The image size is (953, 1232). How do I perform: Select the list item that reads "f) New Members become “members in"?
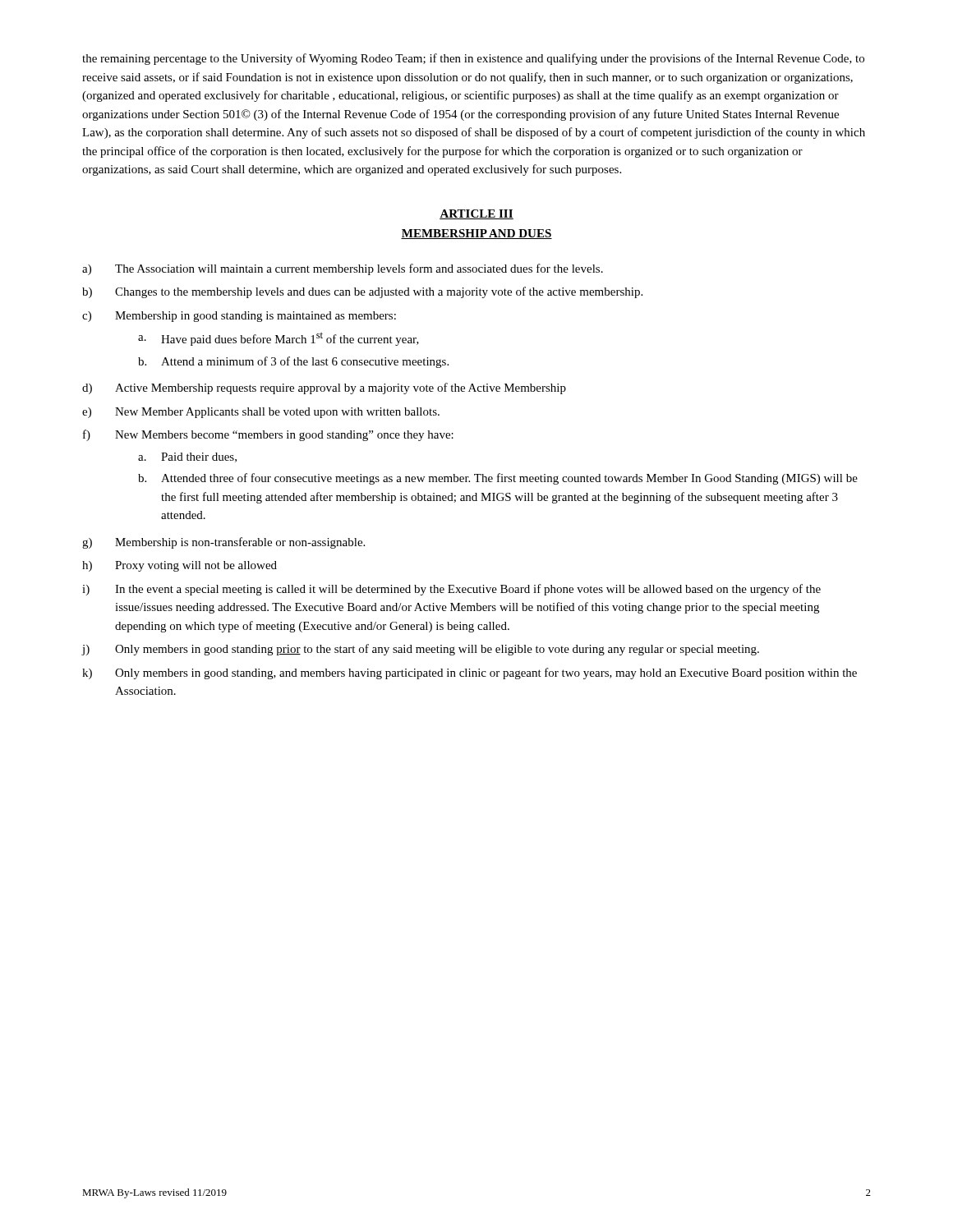click(476, 477)
